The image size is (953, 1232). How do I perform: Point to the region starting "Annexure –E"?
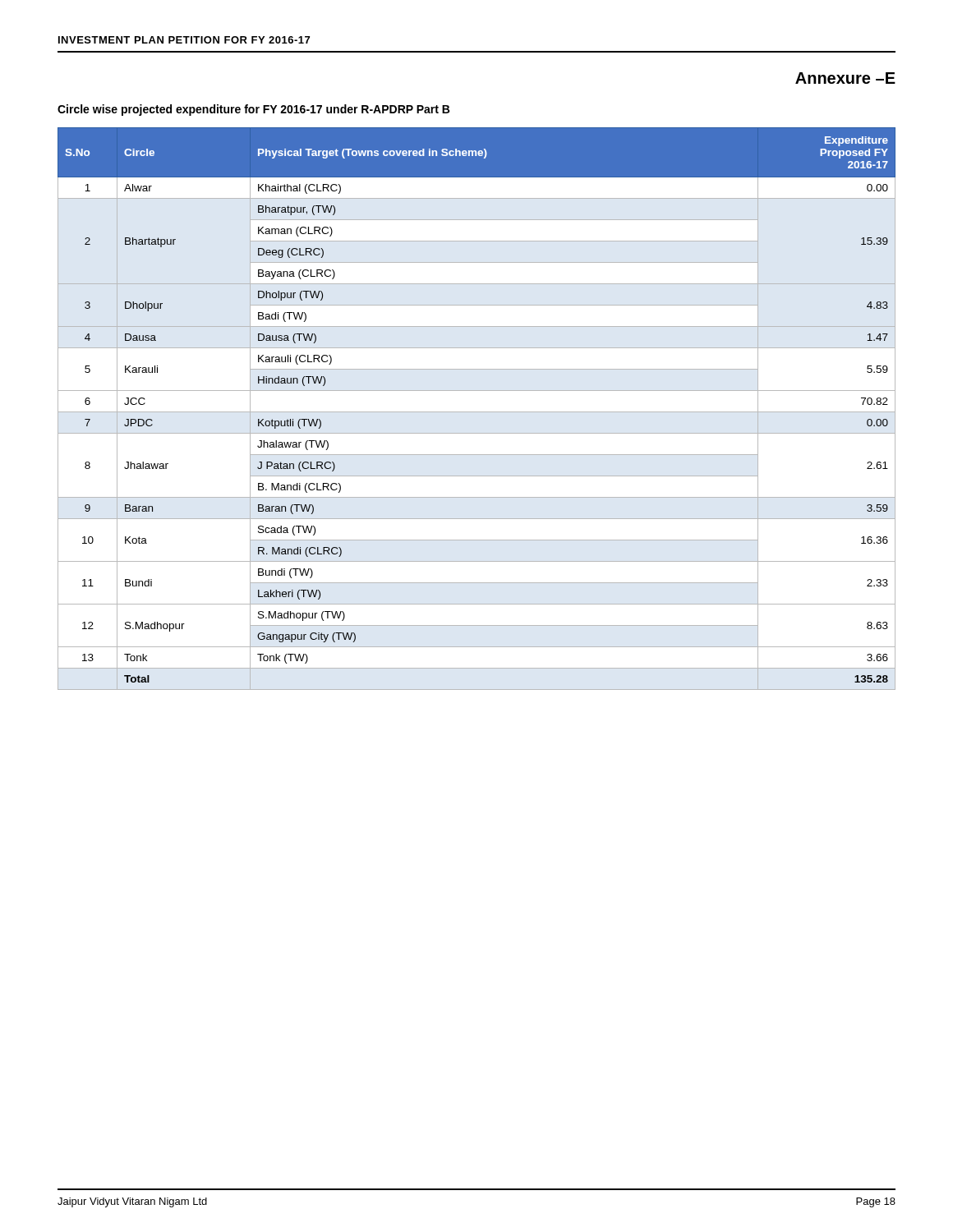pyautogui.click(x=845, y=78)
